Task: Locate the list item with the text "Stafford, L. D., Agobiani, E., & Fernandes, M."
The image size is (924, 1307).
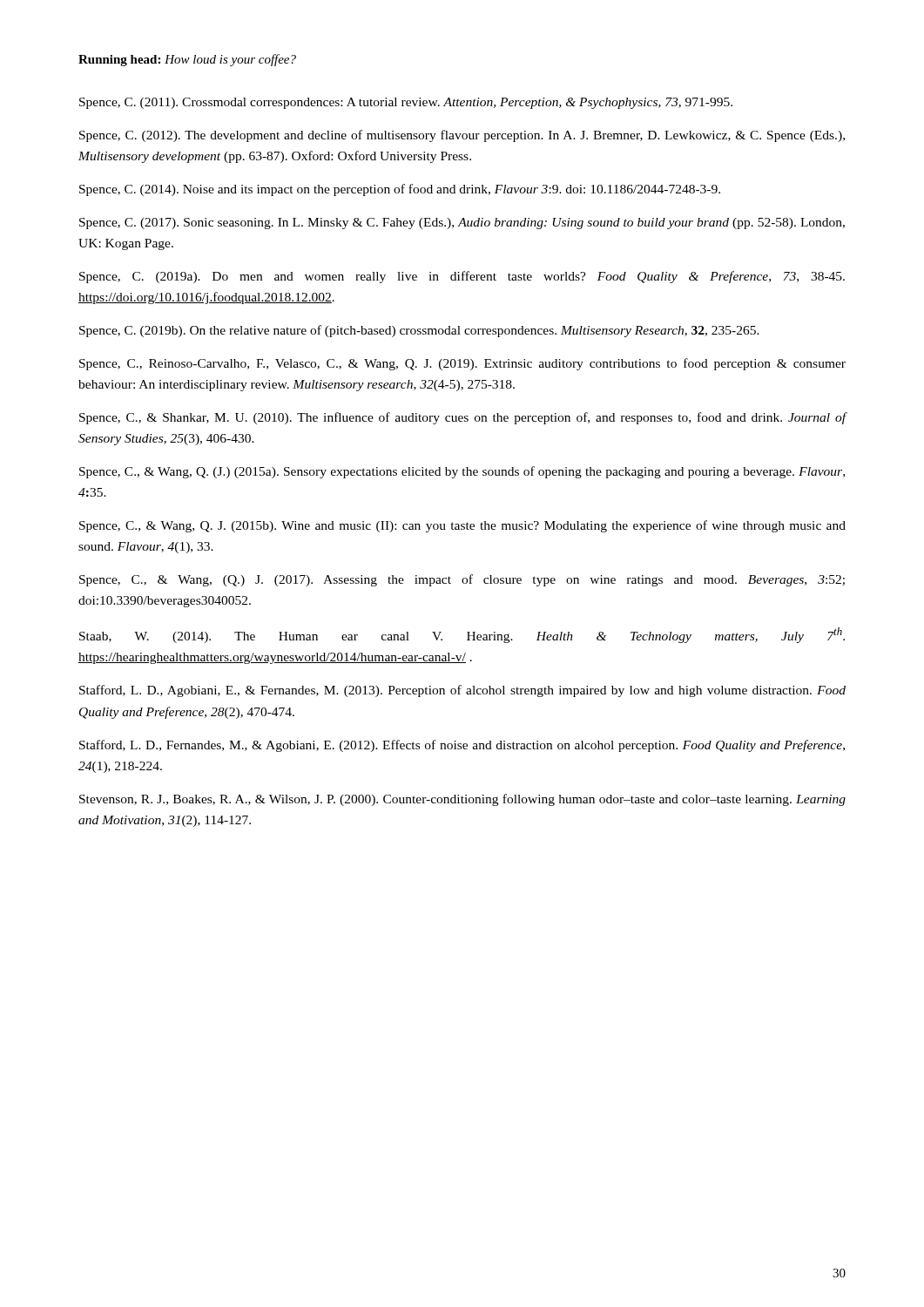Action: click(x=462, y=701)
